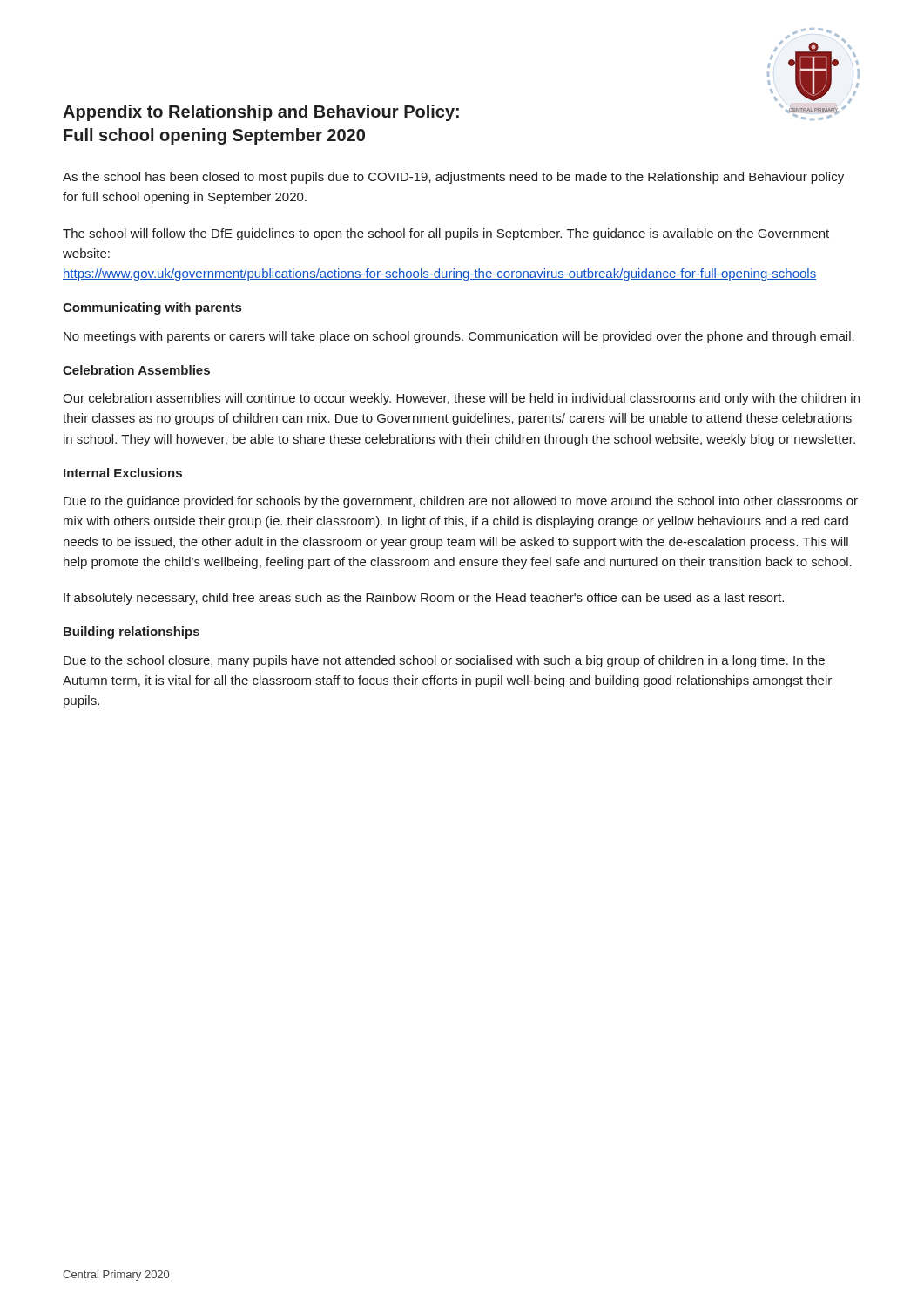Click the passage that begins "The school will"
The width and height of the screenshot is (924, 1307).
[446, 234]
